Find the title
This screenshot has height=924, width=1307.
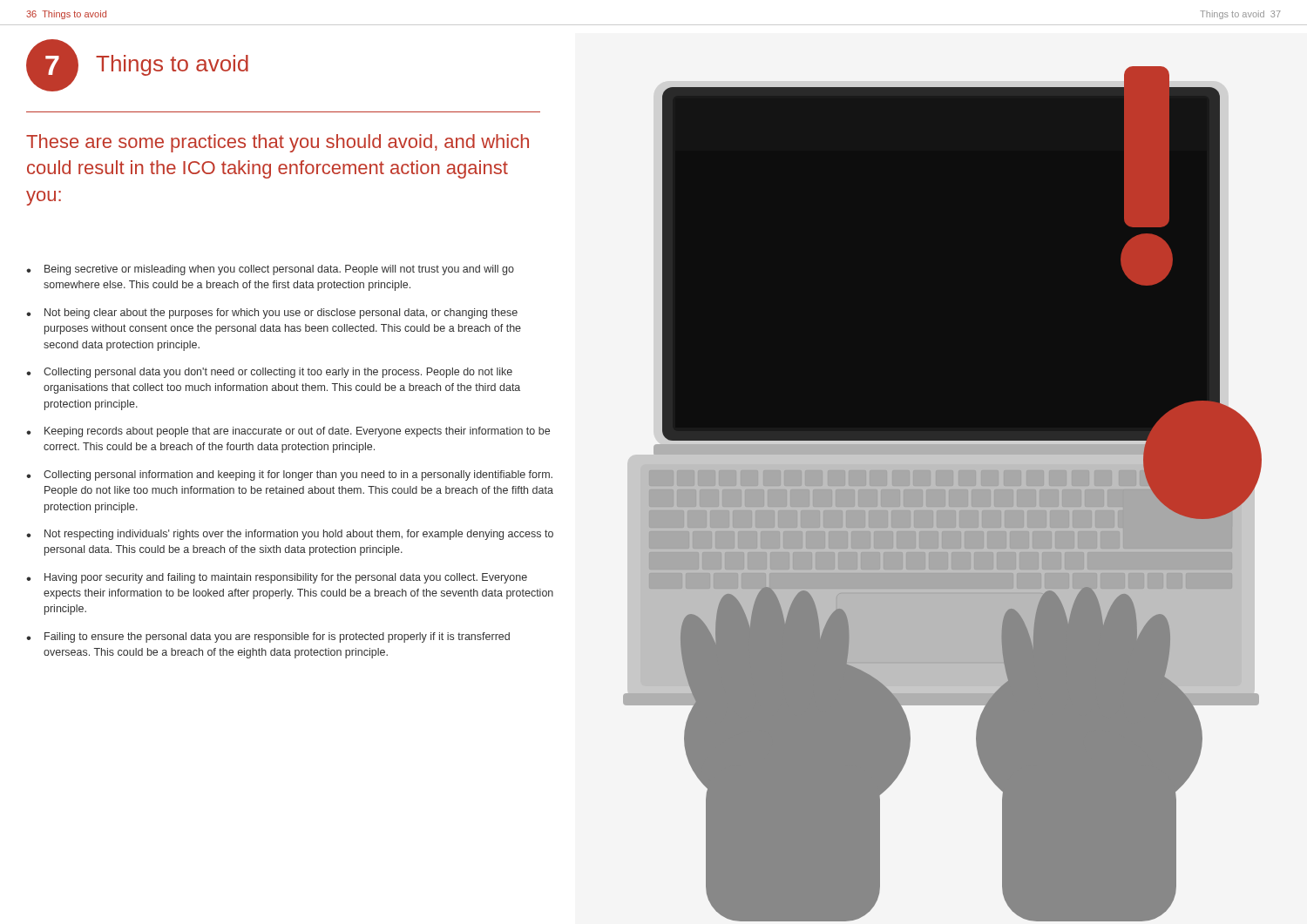pos(173,64)
